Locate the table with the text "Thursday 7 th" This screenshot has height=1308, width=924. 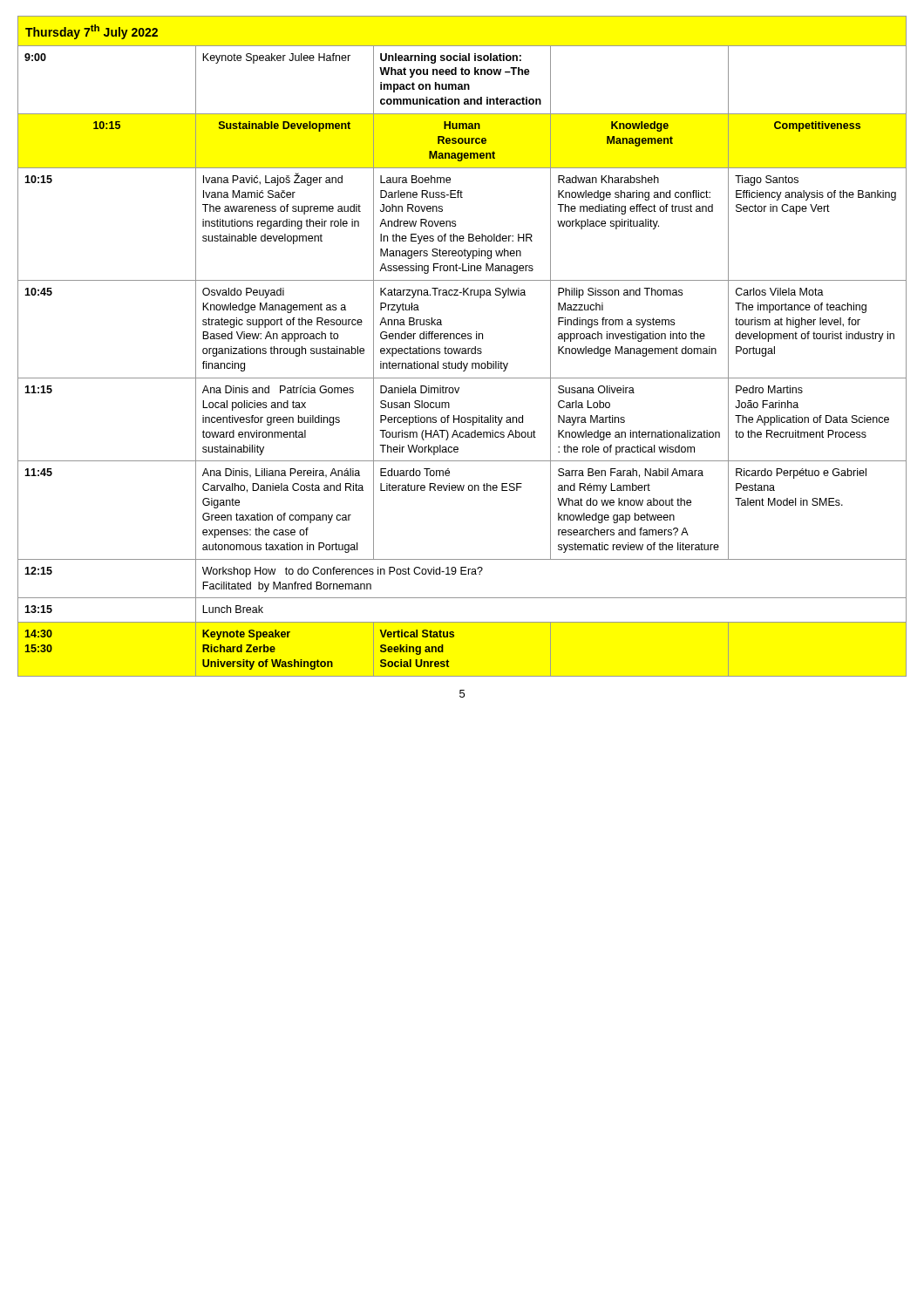(462, 346)
